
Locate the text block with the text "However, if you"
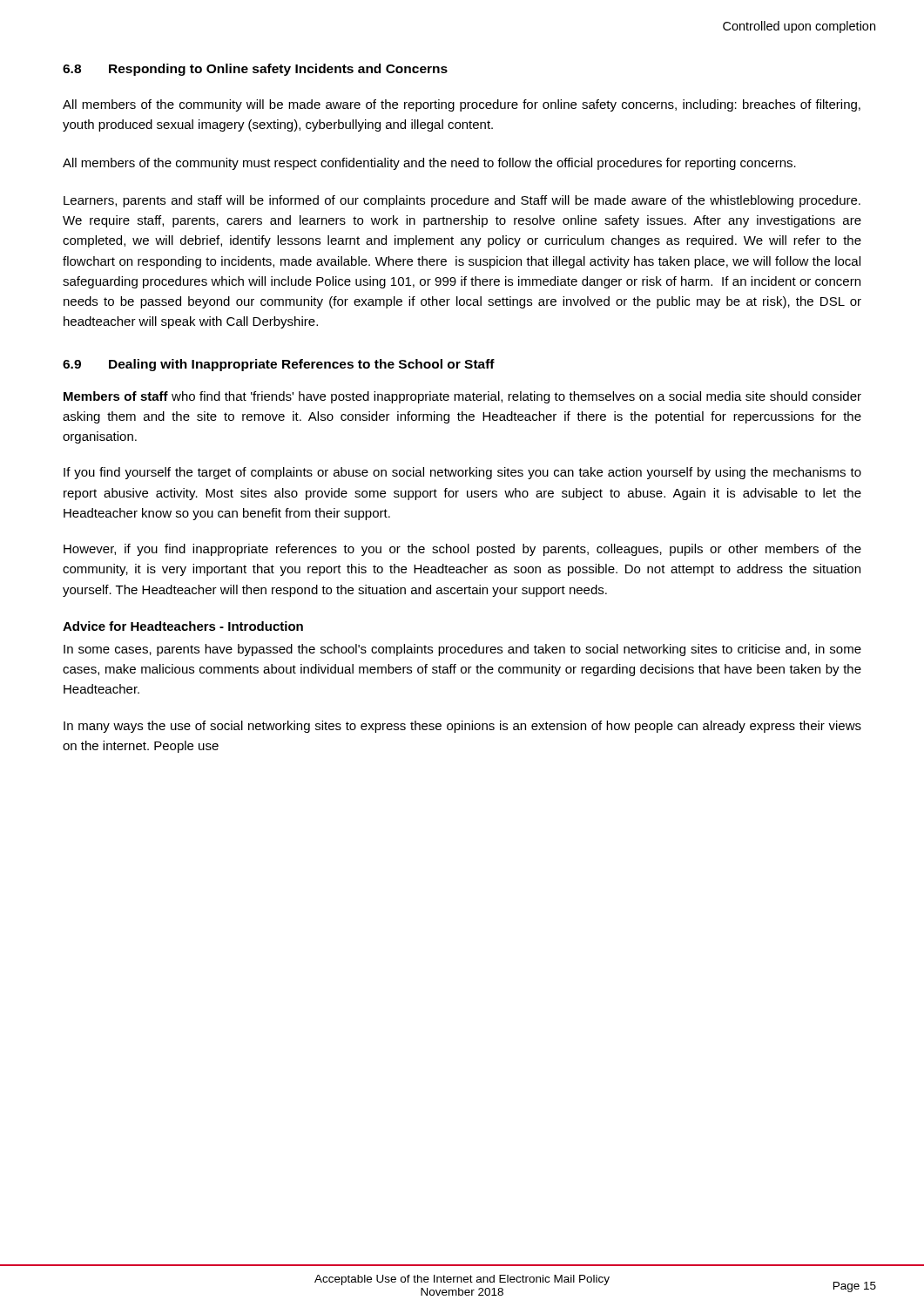tap(462, 569)
